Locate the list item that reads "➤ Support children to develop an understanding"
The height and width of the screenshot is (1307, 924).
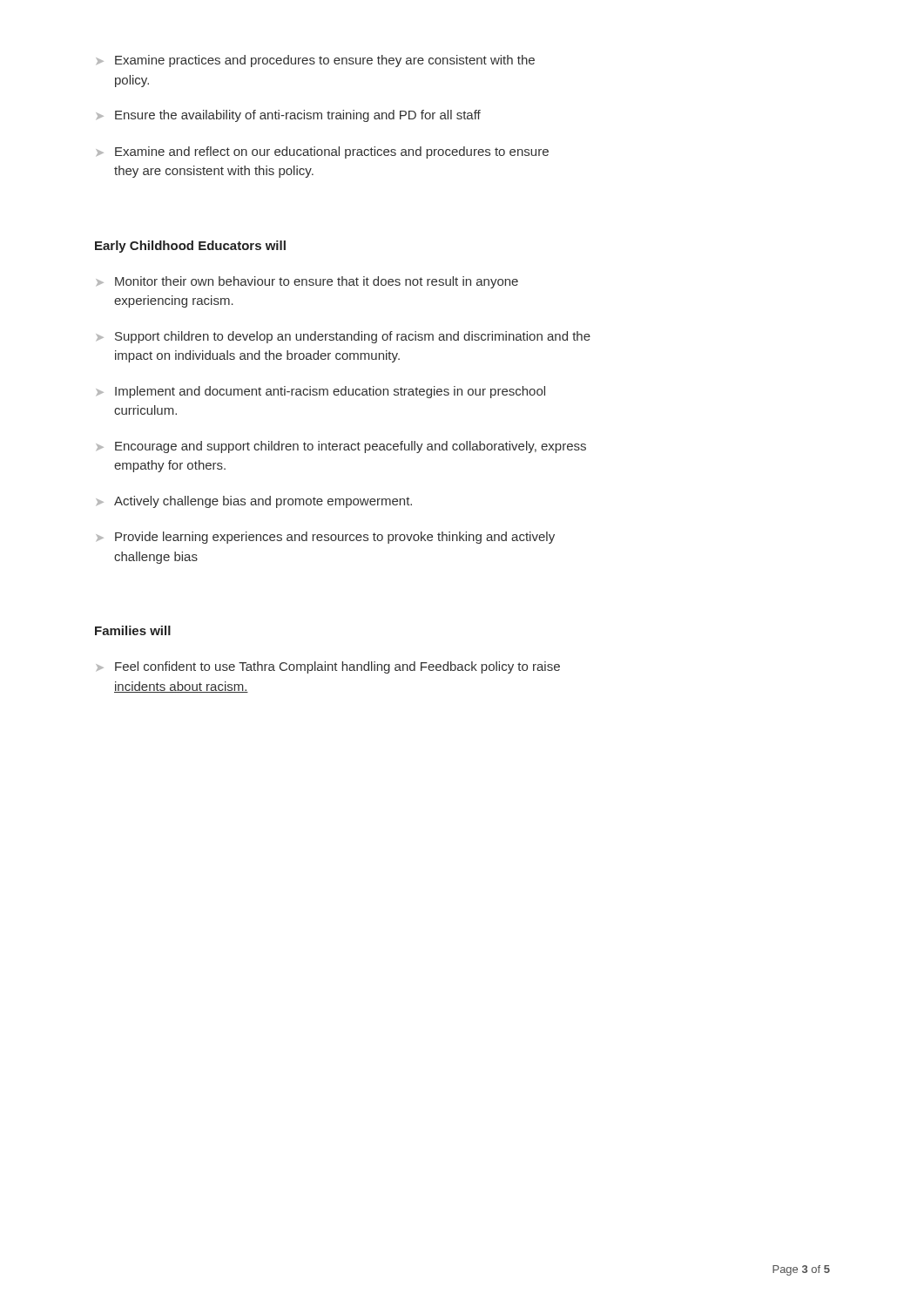(462, 346)
